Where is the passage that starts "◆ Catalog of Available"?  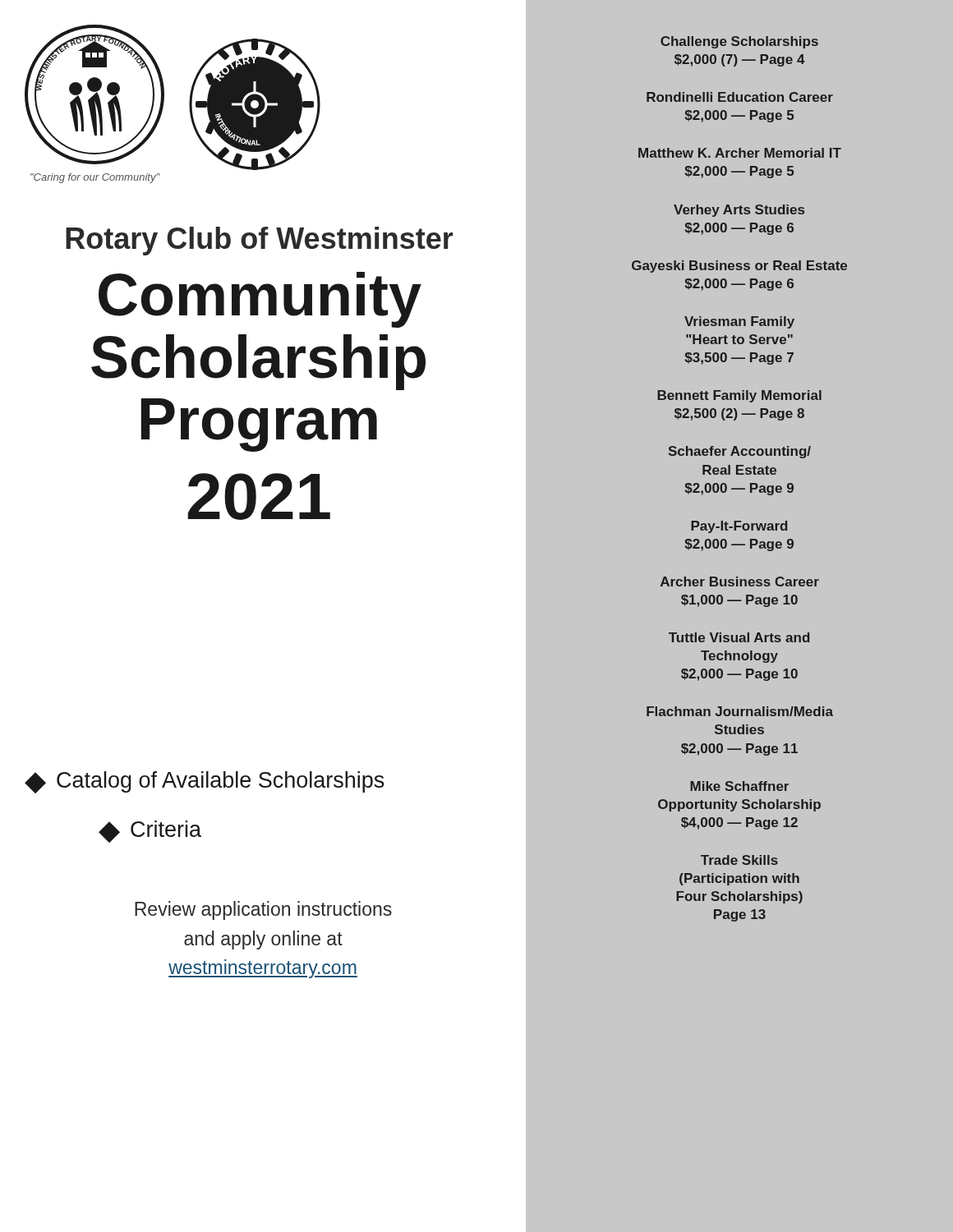coord(205,780)
